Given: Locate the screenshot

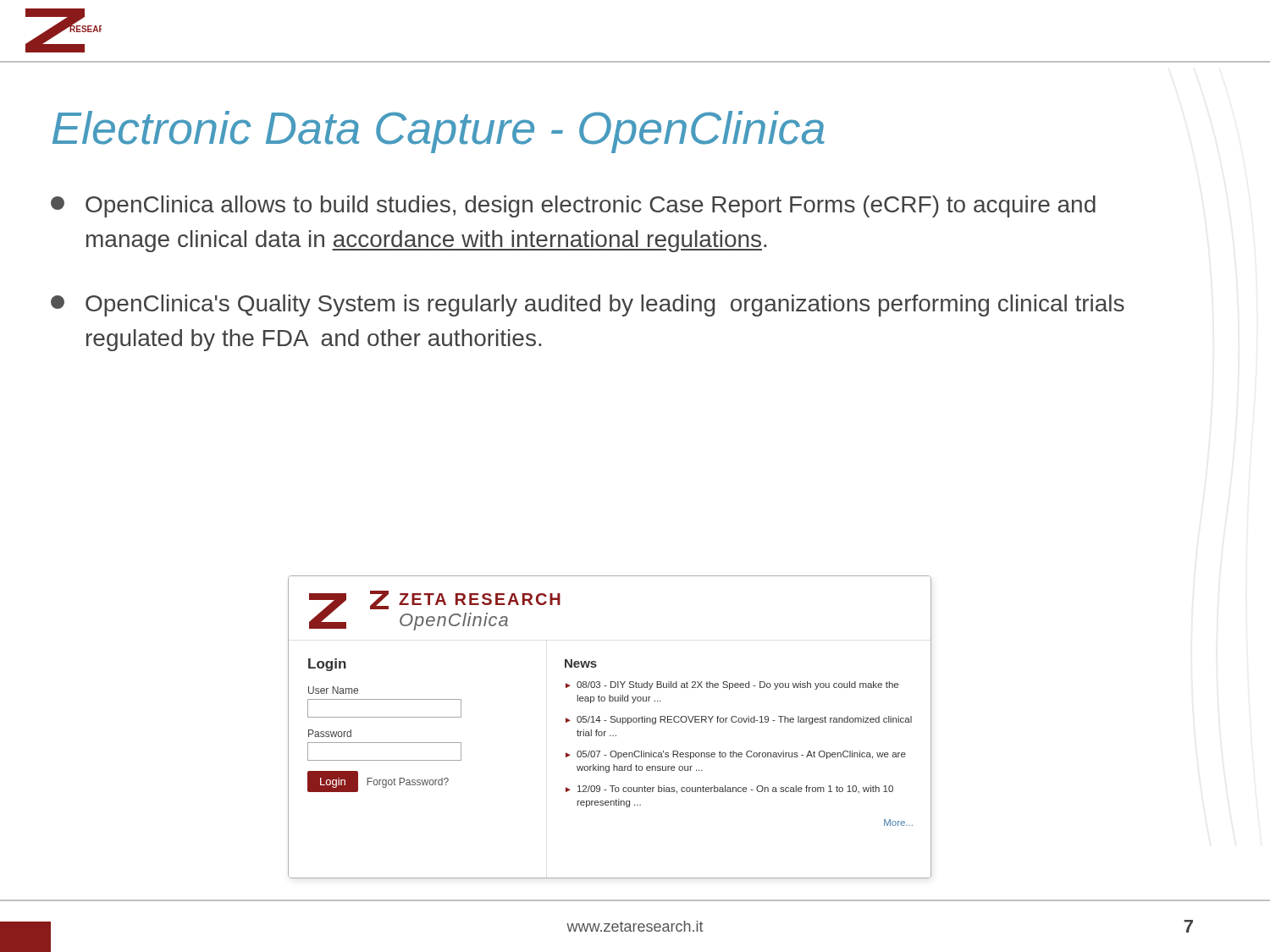Looking at the screenshot, I should (610, 727).
